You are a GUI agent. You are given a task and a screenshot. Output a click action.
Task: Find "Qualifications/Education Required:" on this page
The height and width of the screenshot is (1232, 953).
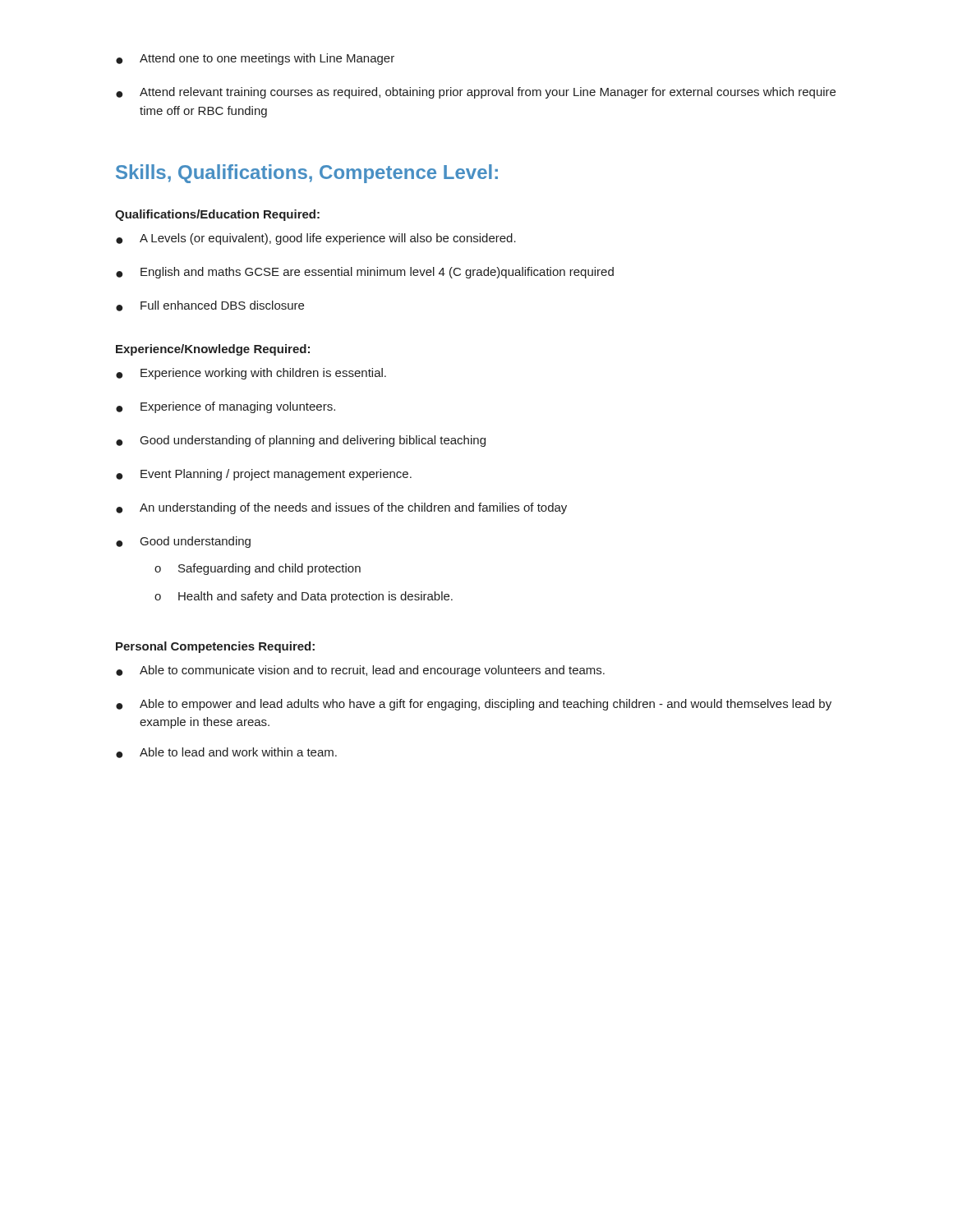coord(218,214)
